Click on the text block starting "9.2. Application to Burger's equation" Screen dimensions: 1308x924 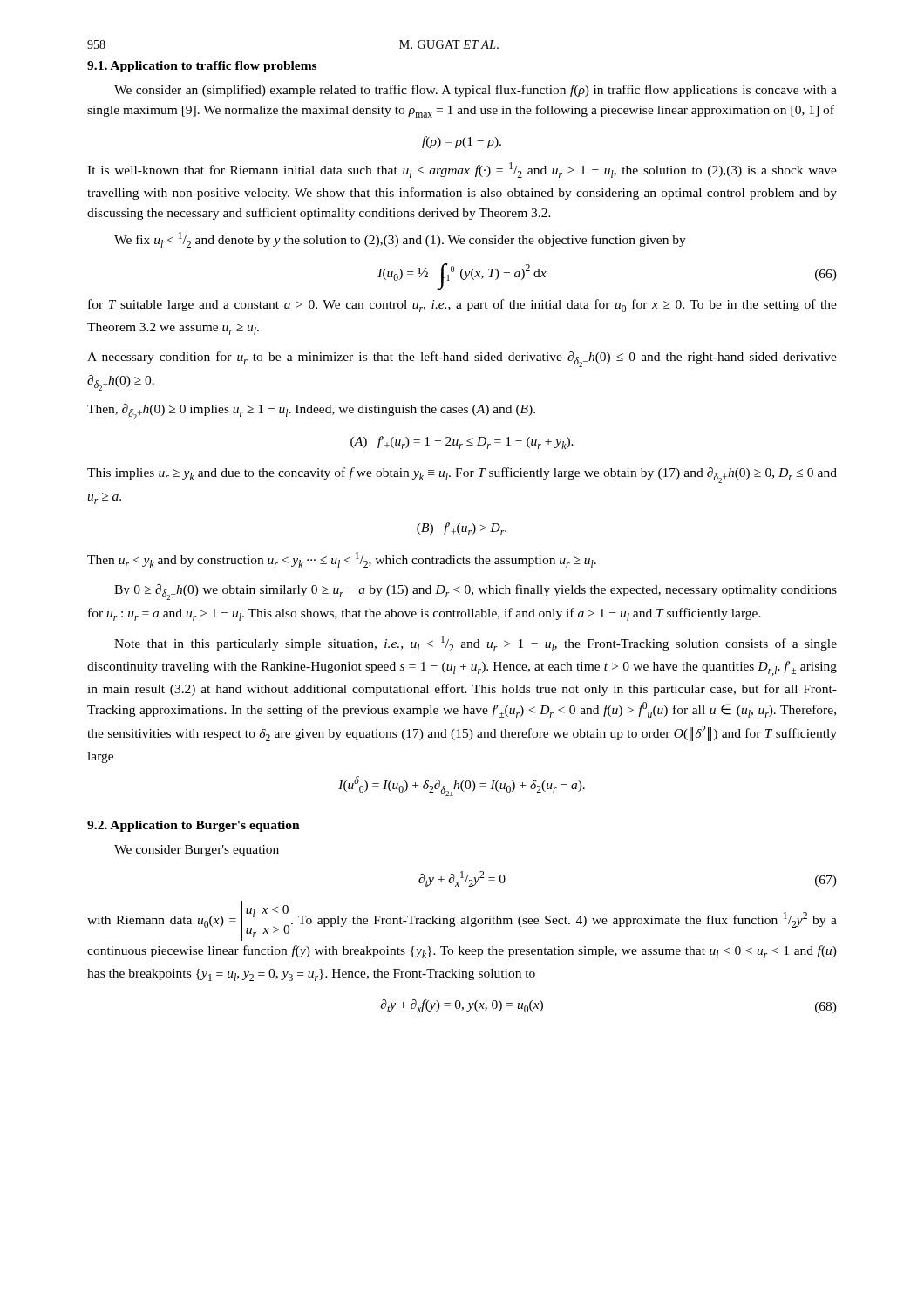[193, 824]
